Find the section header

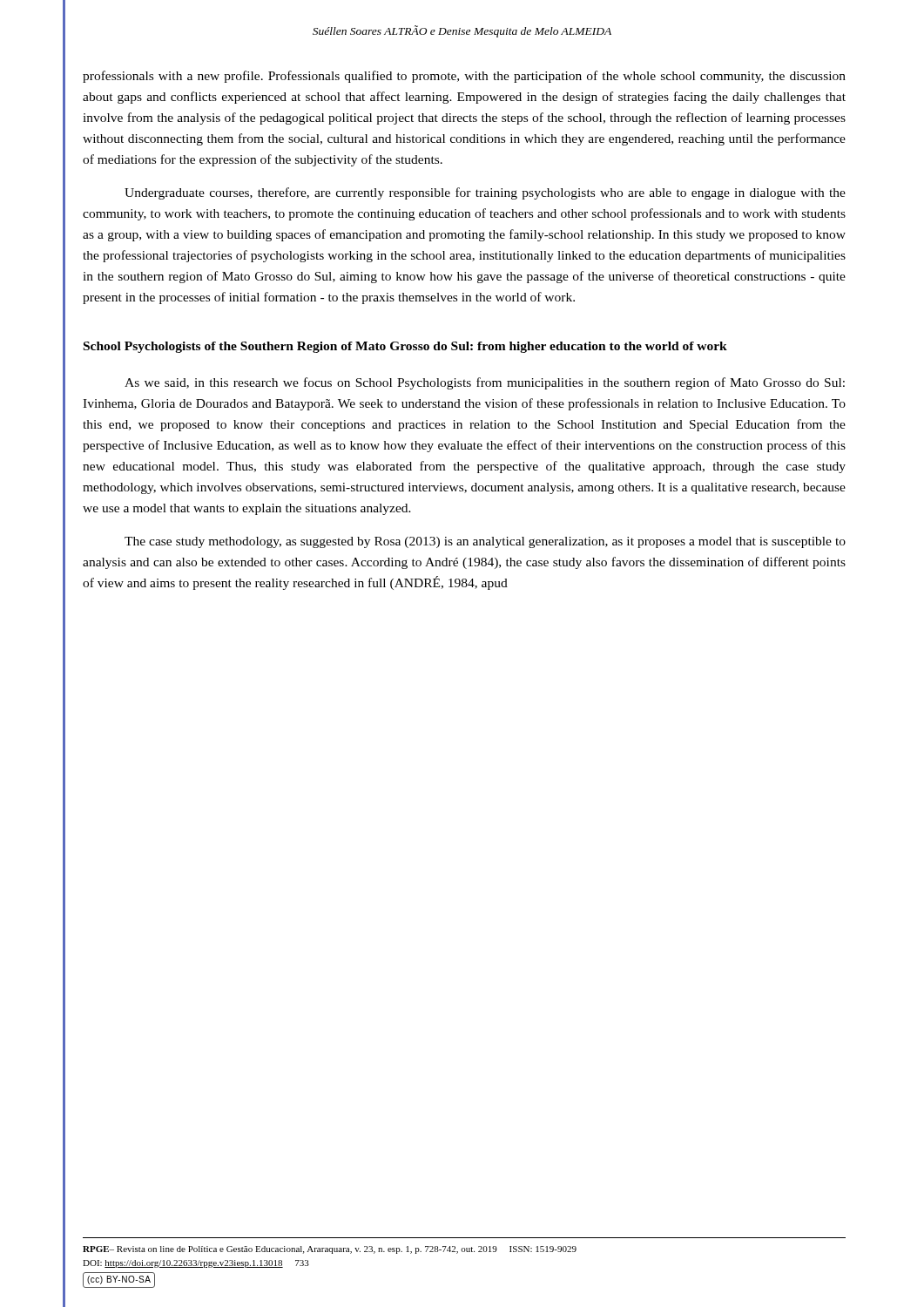pyautogui.click(x=405, y=346)
